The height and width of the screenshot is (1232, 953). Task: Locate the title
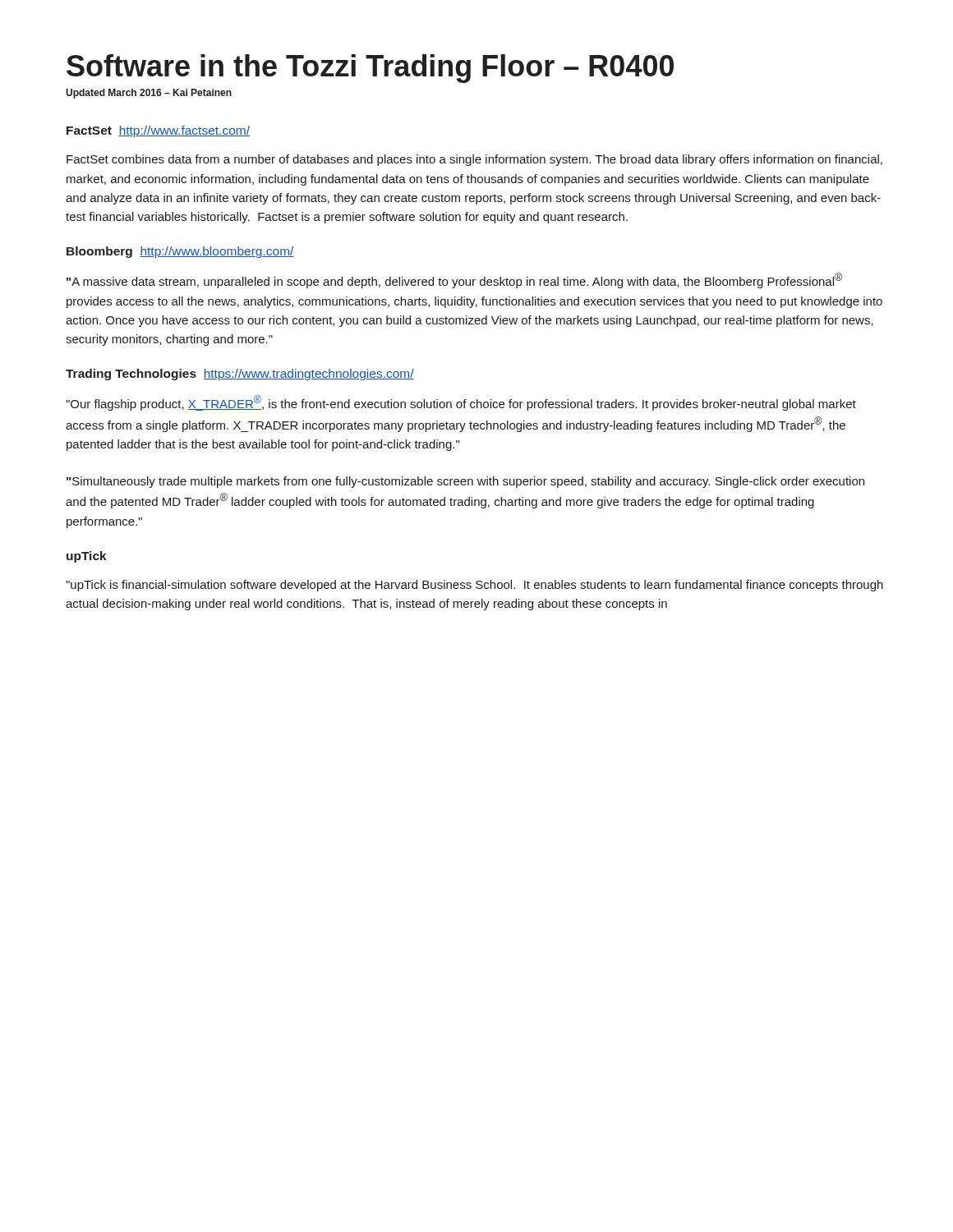[476, 66]
